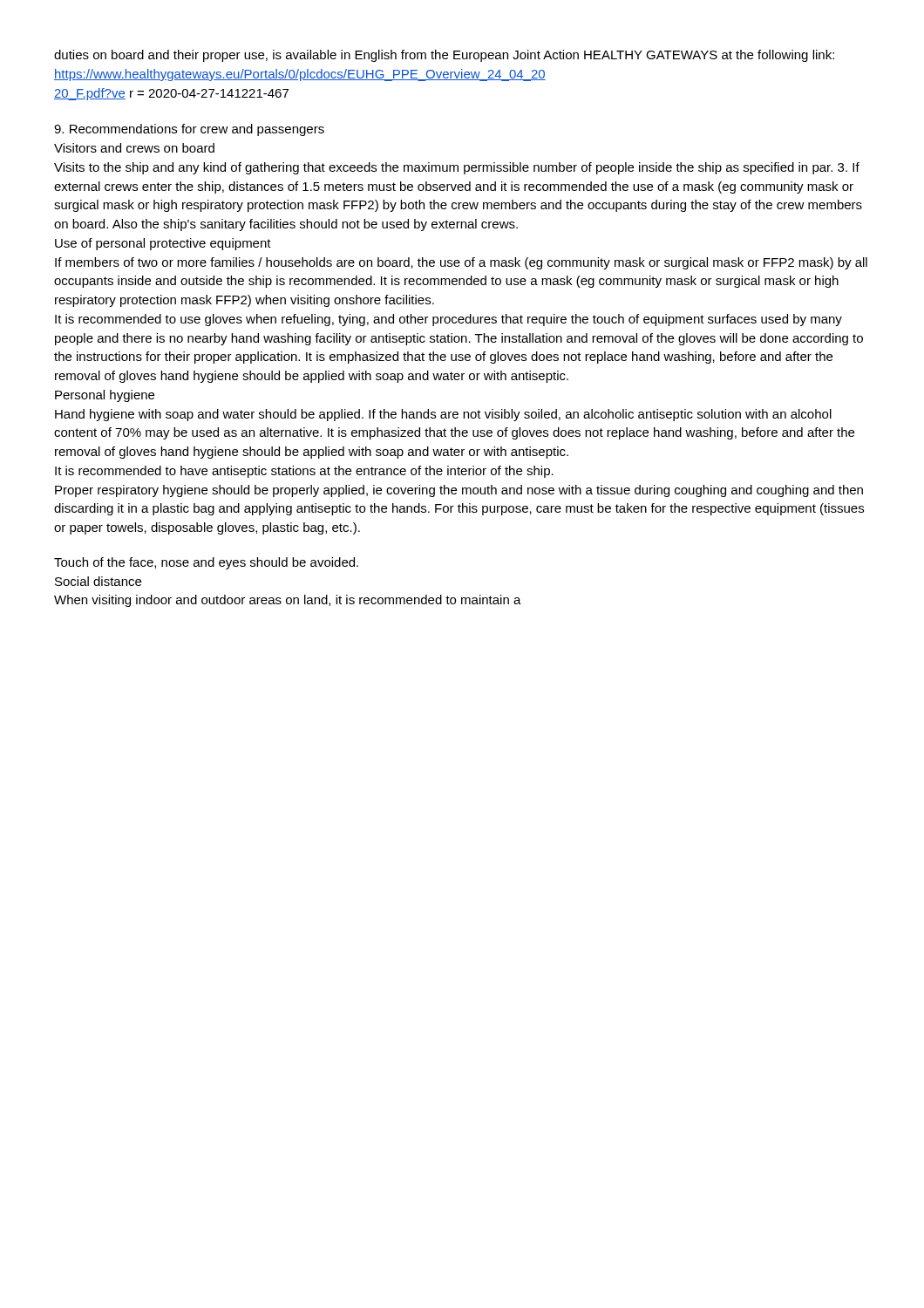Find the text block with the text "duties on board and their proper"
The height and width of the screenshot is (1308, 924).
click(x=462, y=74)
